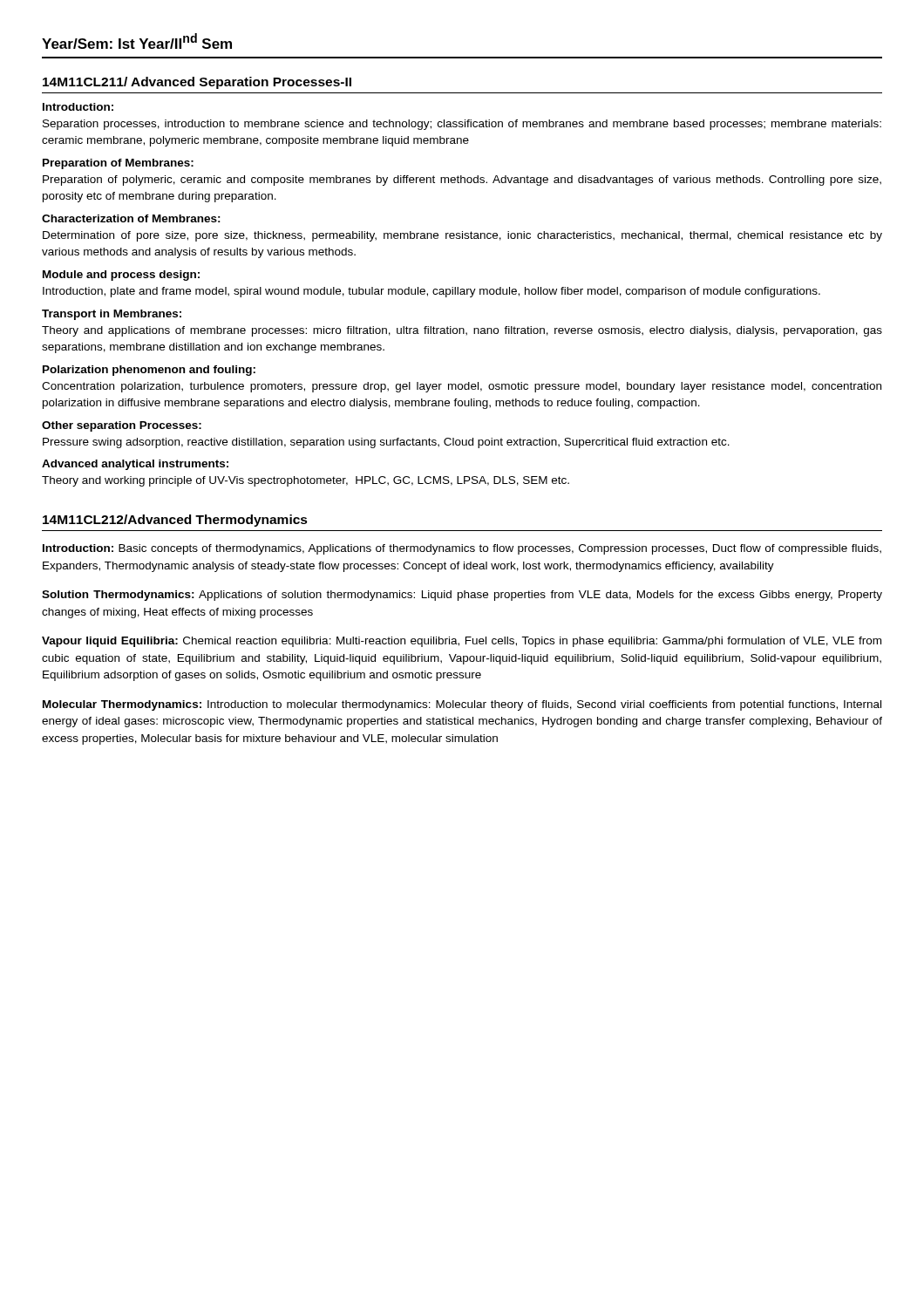Locate the region starting "Other separation Processes:"

[x=122, y=425]
